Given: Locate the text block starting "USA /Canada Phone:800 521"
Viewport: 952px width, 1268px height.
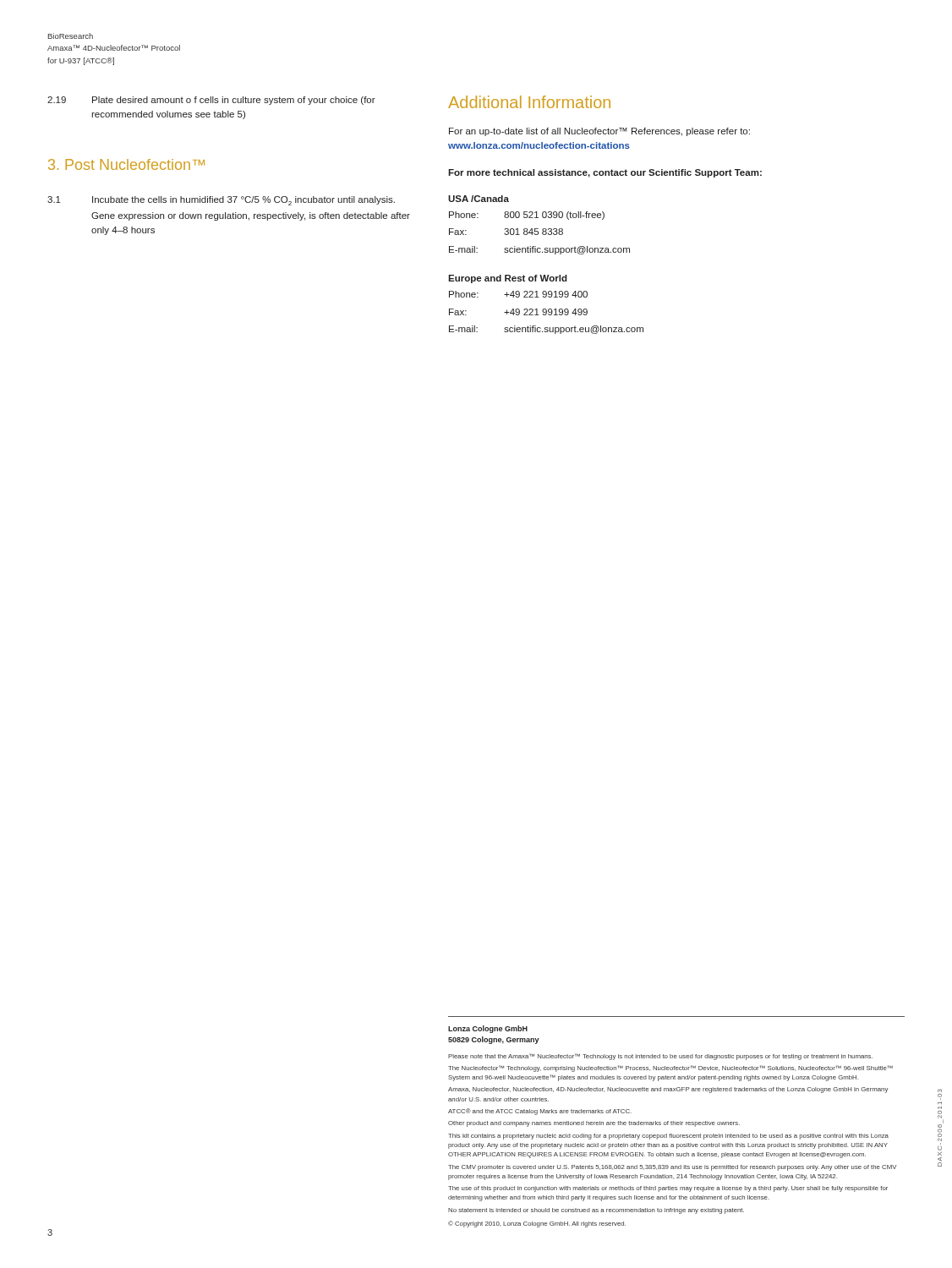Looking at the screenshot, I should (x=479, y=199).
